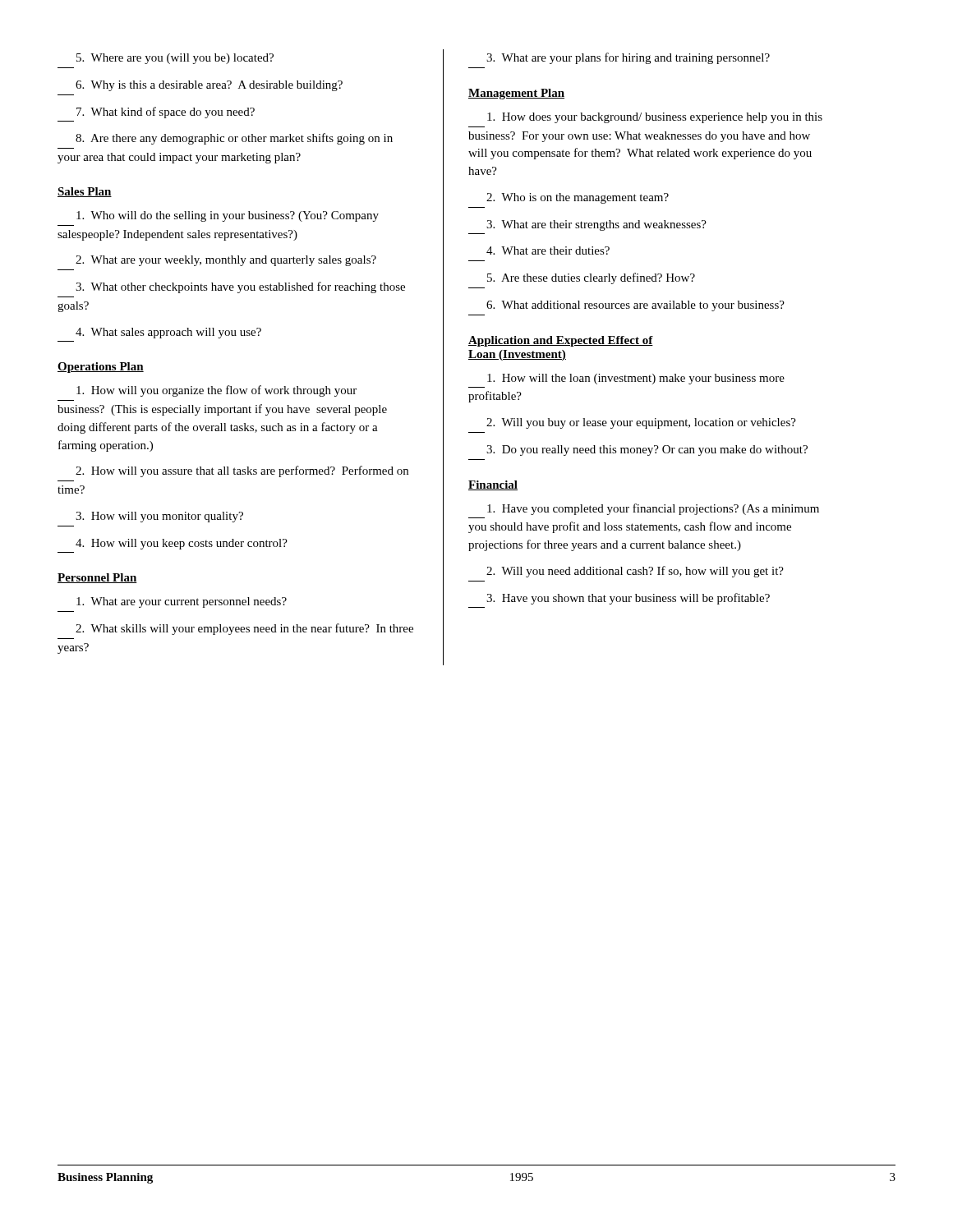Point to the region starting "3. Have you shown that your business"
The height and width of the screenshot is (1232, 953).
point(619,599)
